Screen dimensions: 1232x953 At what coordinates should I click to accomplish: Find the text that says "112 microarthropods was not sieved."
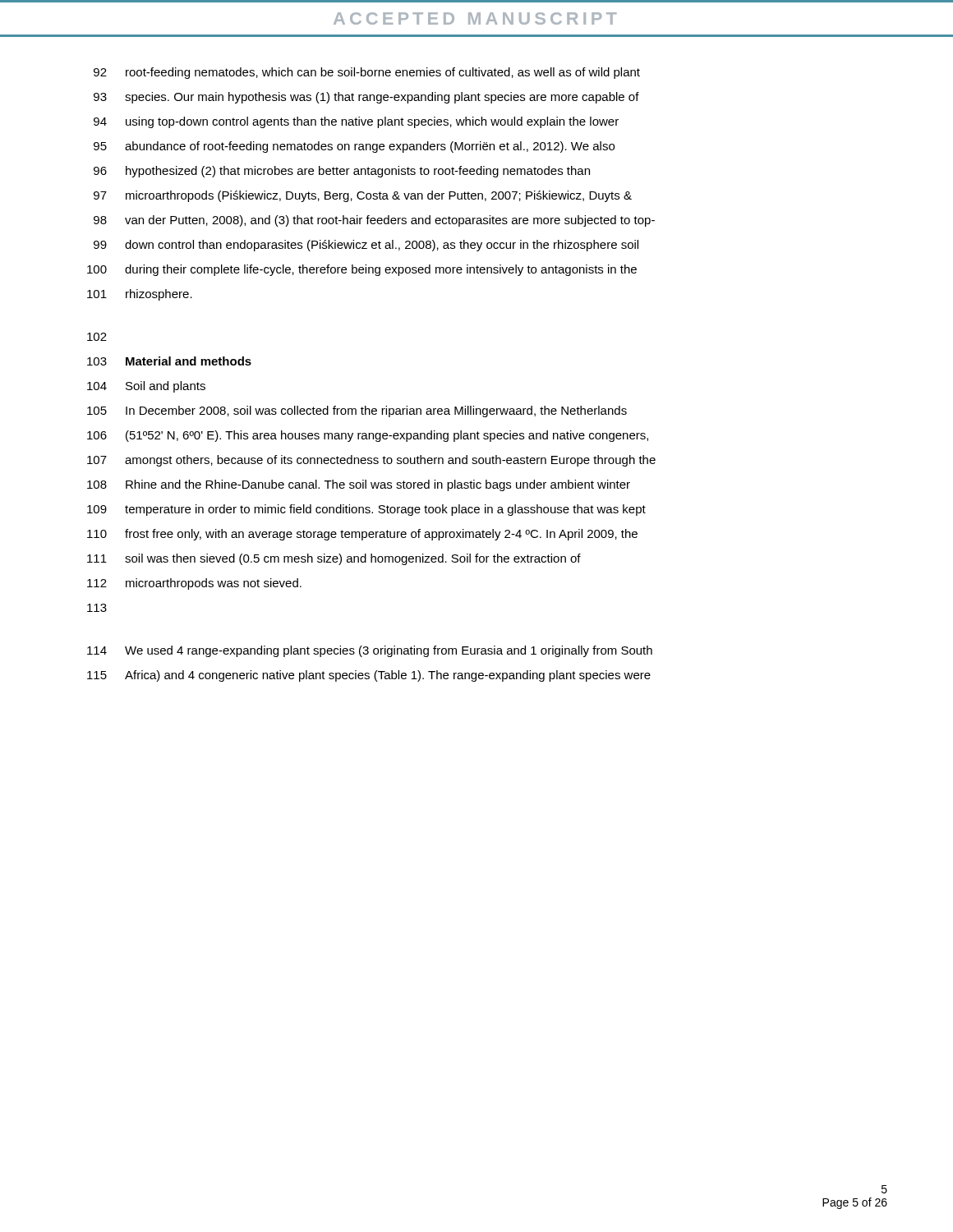point(194,584)
